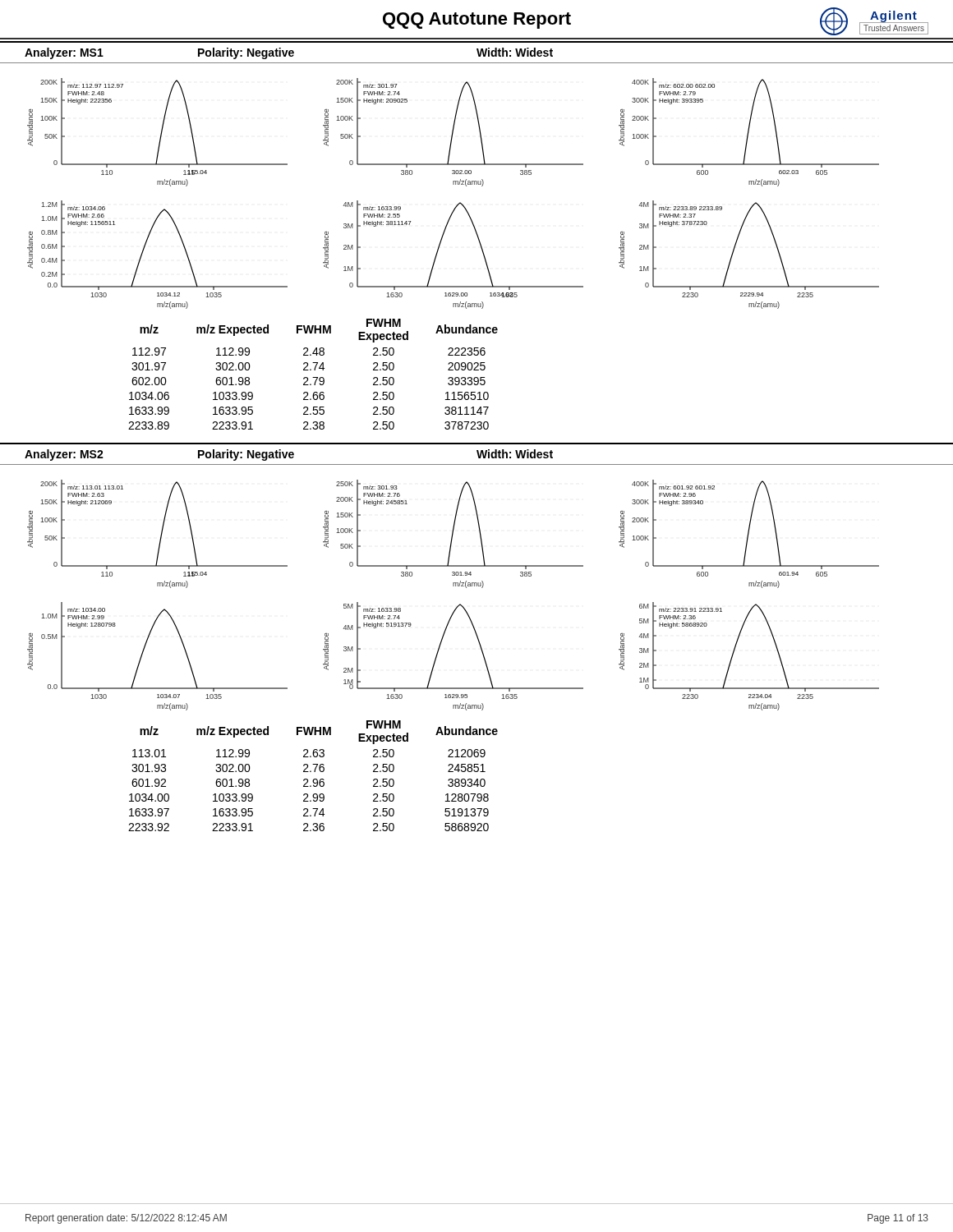953x1232 pixels.
Task: Click on the section header that reads "Analyzer: MS1 Polarity:"
Action: point(289,53)
